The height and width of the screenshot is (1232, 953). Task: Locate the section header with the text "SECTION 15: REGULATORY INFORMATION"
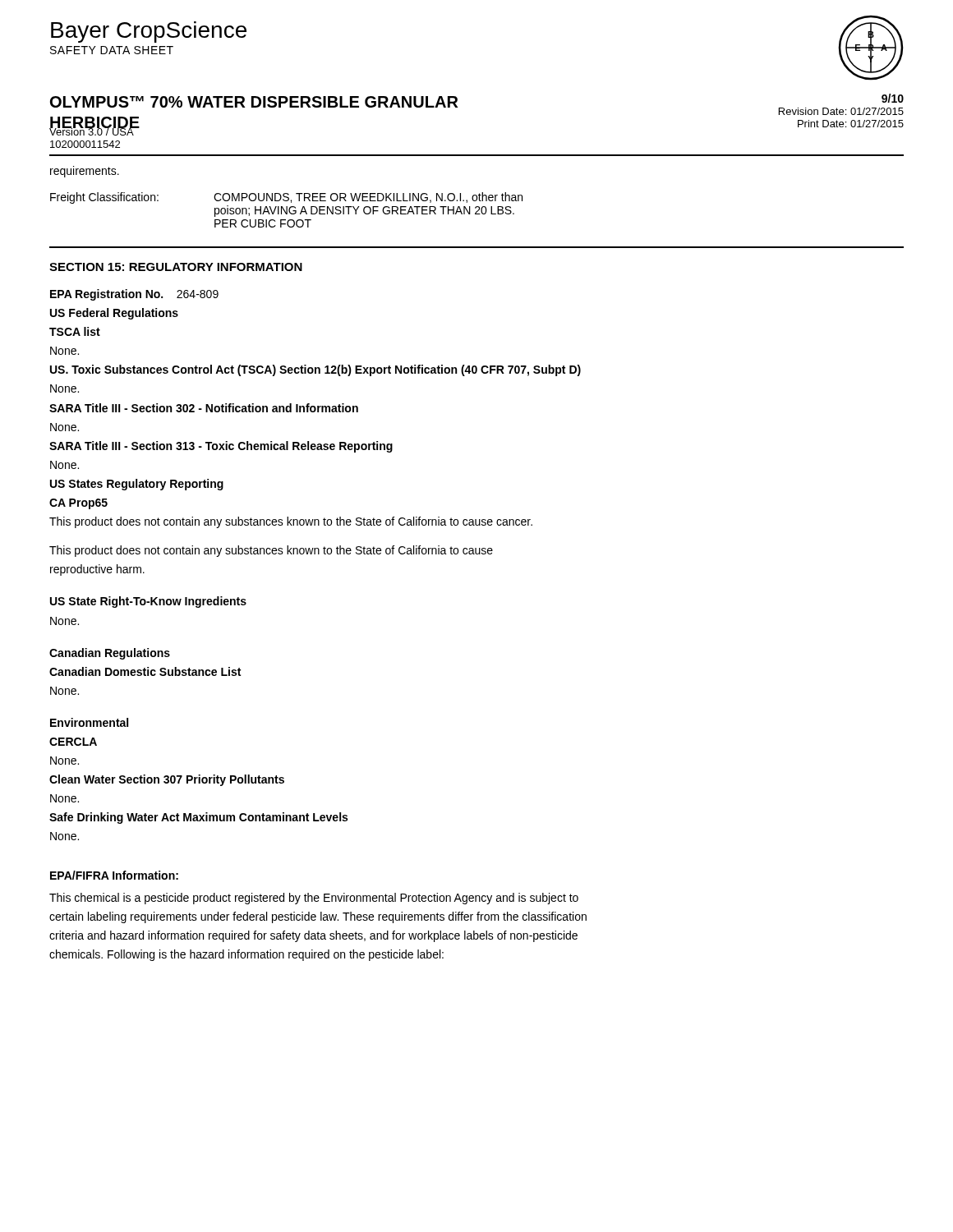176,267
